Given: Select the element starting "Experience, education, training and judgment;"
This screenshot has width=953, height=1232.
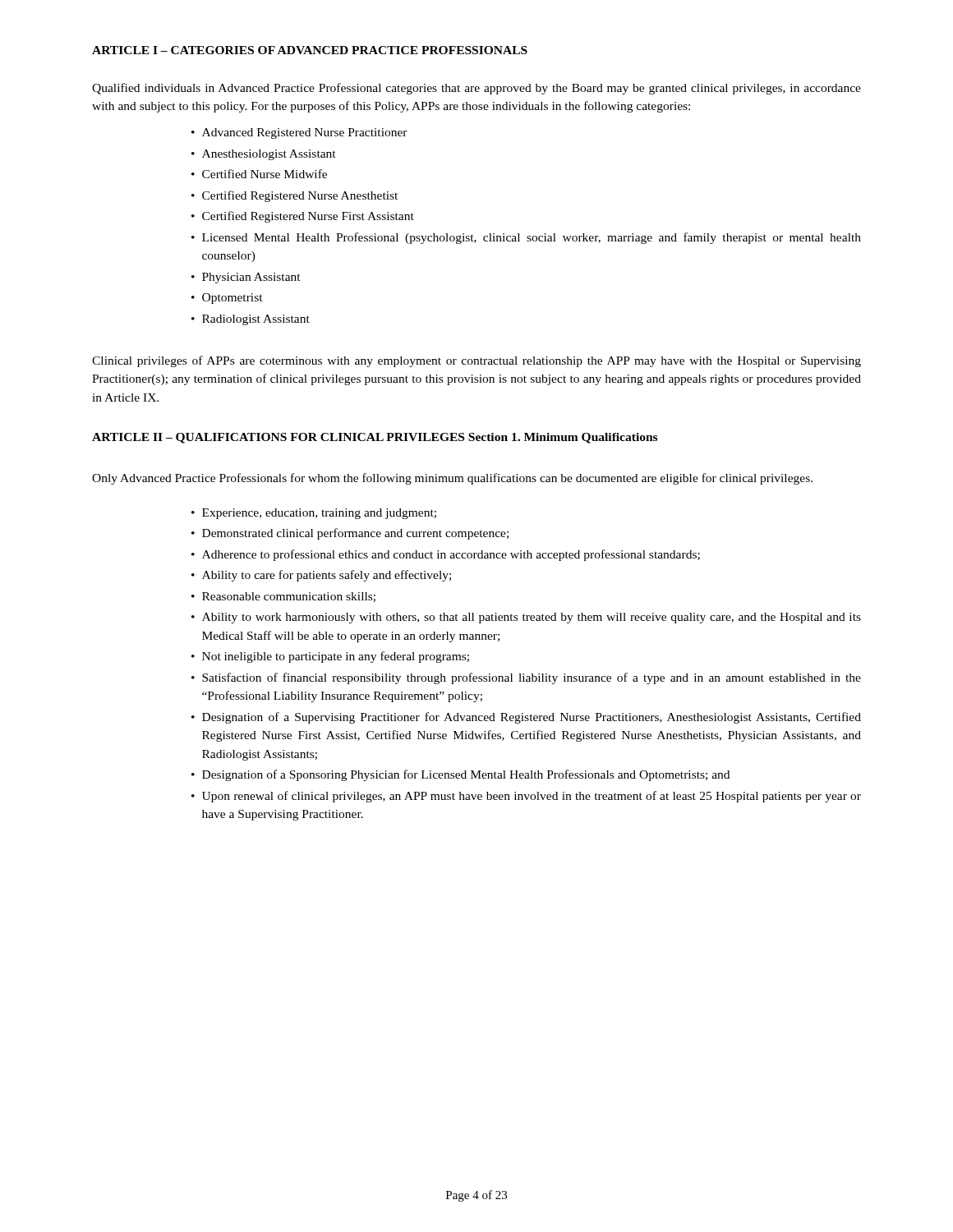Looking at the screenshot, I should [x=319, y=514].
